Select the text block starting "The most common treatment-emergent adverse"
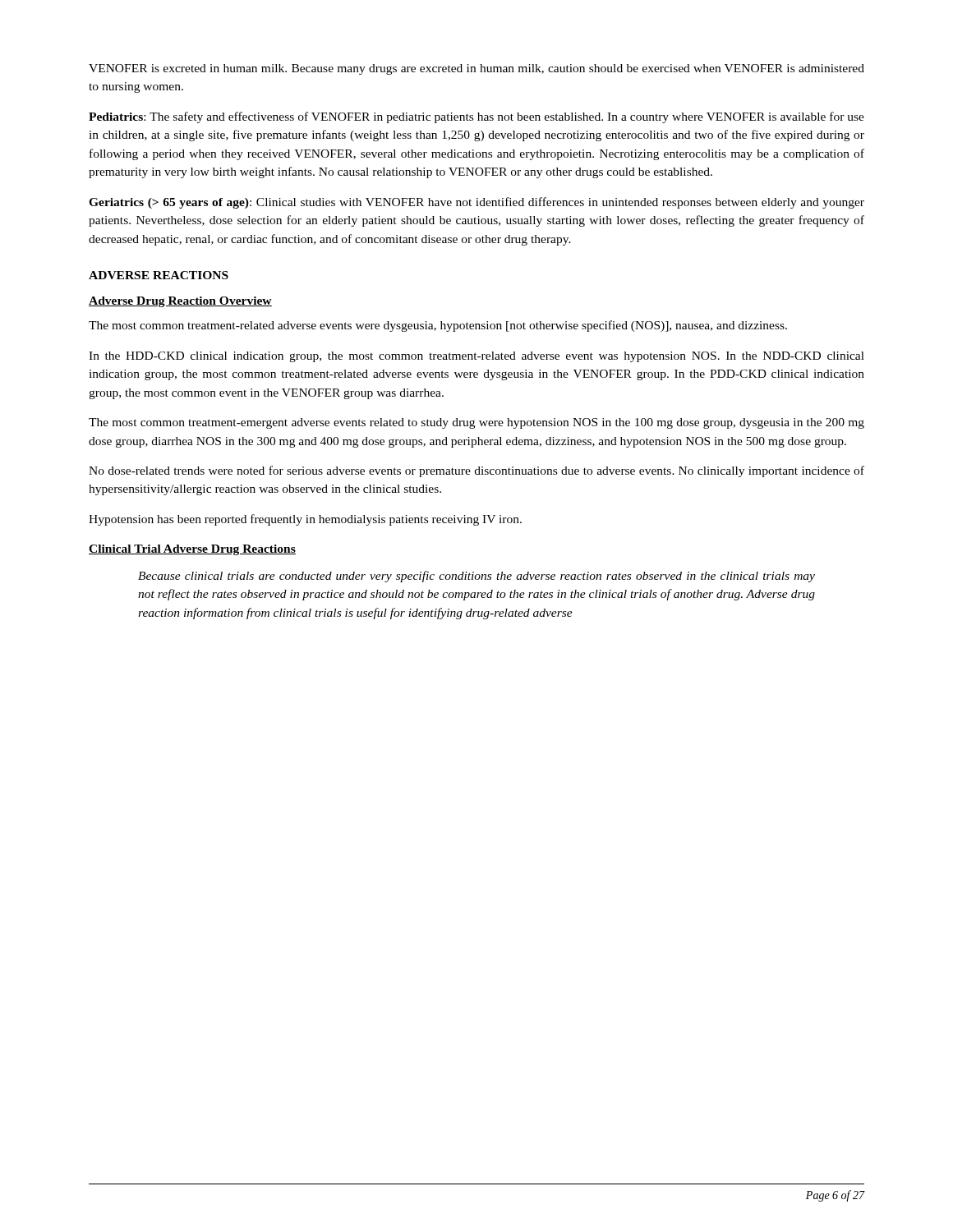The height and width of the screenshot is (1232, 953). (x=476, y=432)
